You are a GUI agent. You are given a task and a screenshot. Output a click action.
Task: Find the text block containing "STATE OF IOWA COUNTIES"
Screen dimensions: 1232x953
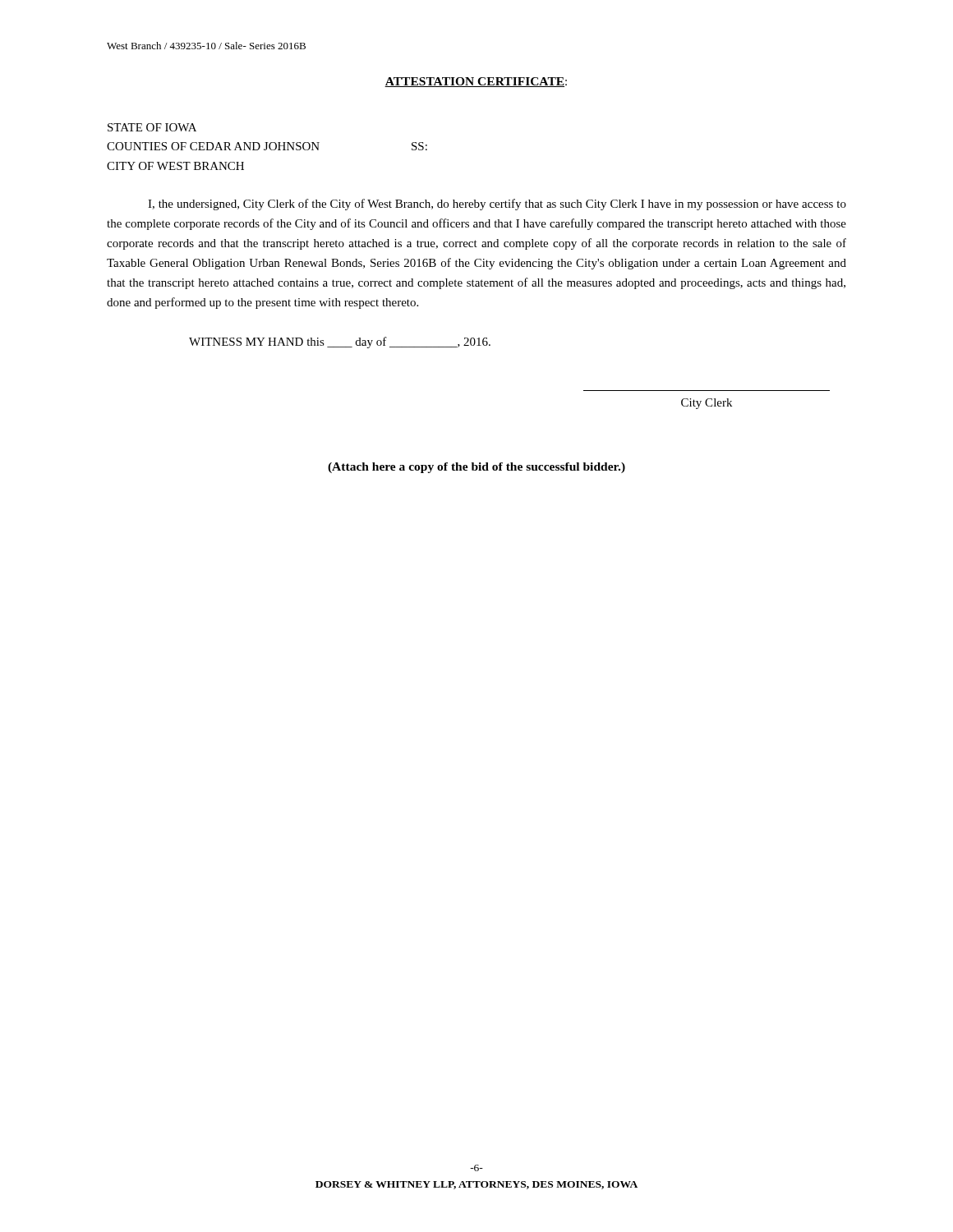pyautogui.click(x=152, y=127)
